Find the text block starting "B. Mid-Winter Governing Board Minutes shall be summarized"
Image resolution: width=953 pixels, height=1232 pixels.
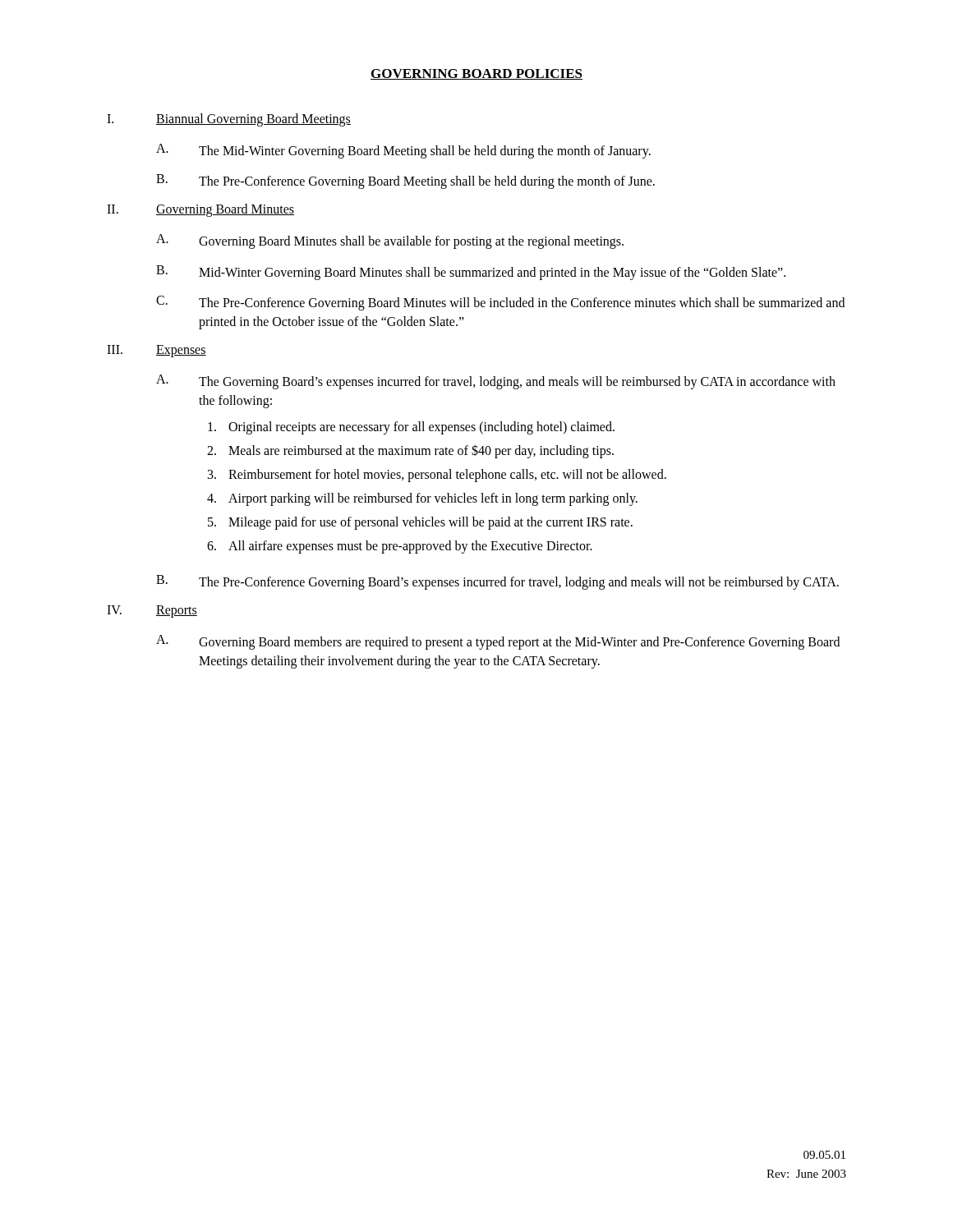coord(476,272)
